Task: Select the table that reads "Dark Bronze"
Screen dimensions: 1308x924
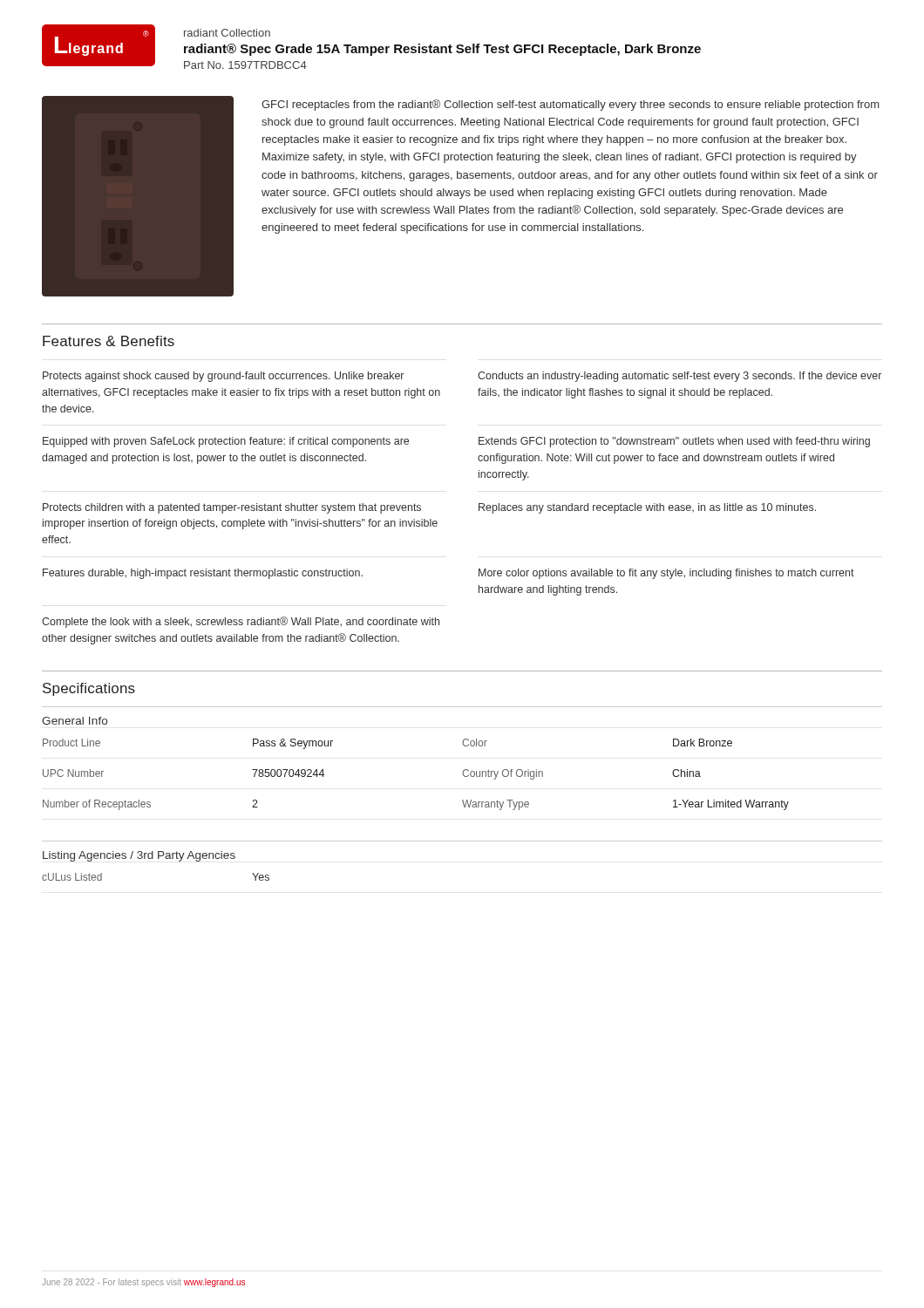Action: [x=462, y=773]
